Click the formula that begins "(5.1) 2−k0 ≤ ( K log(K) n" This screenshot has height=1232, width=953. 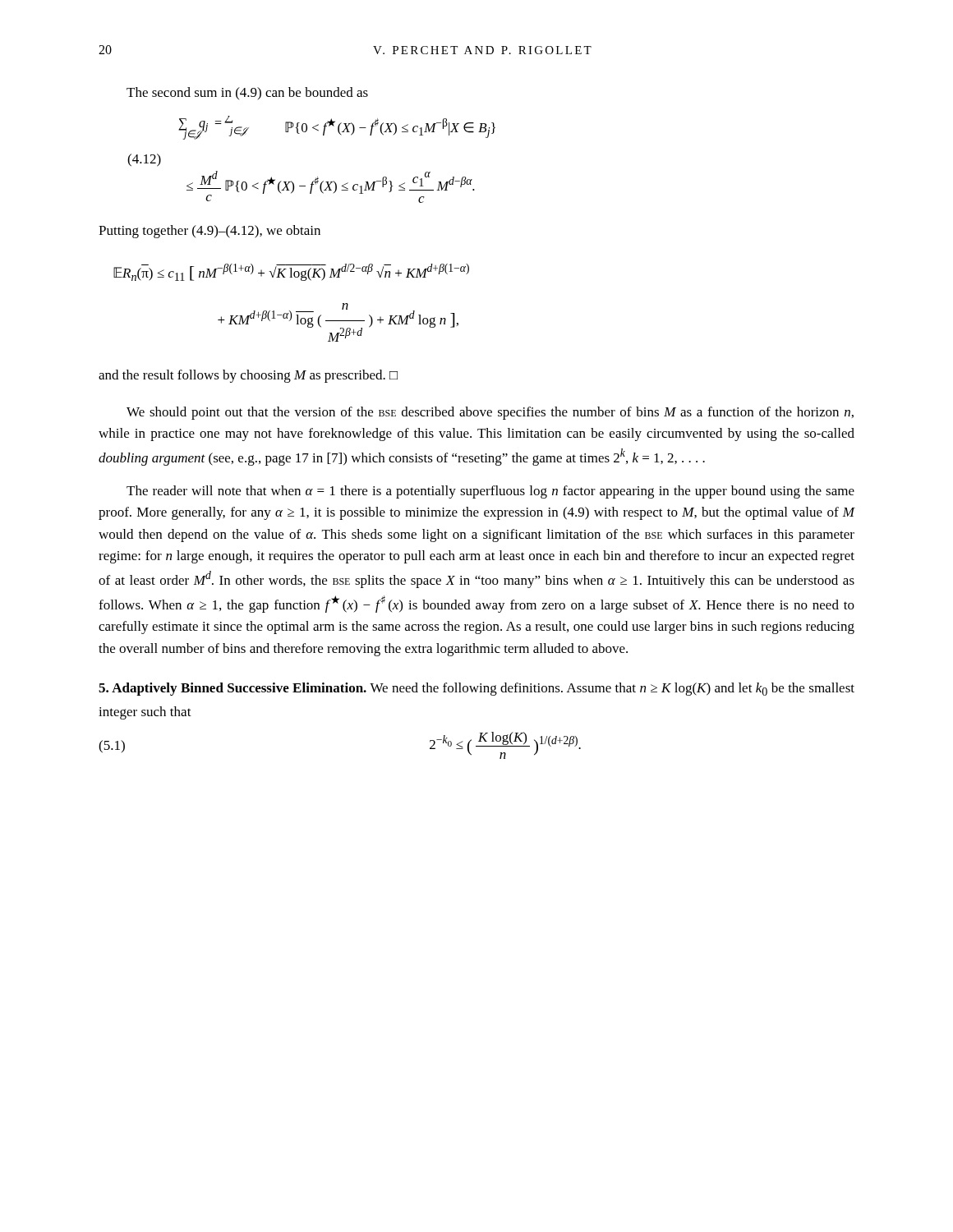476,746
